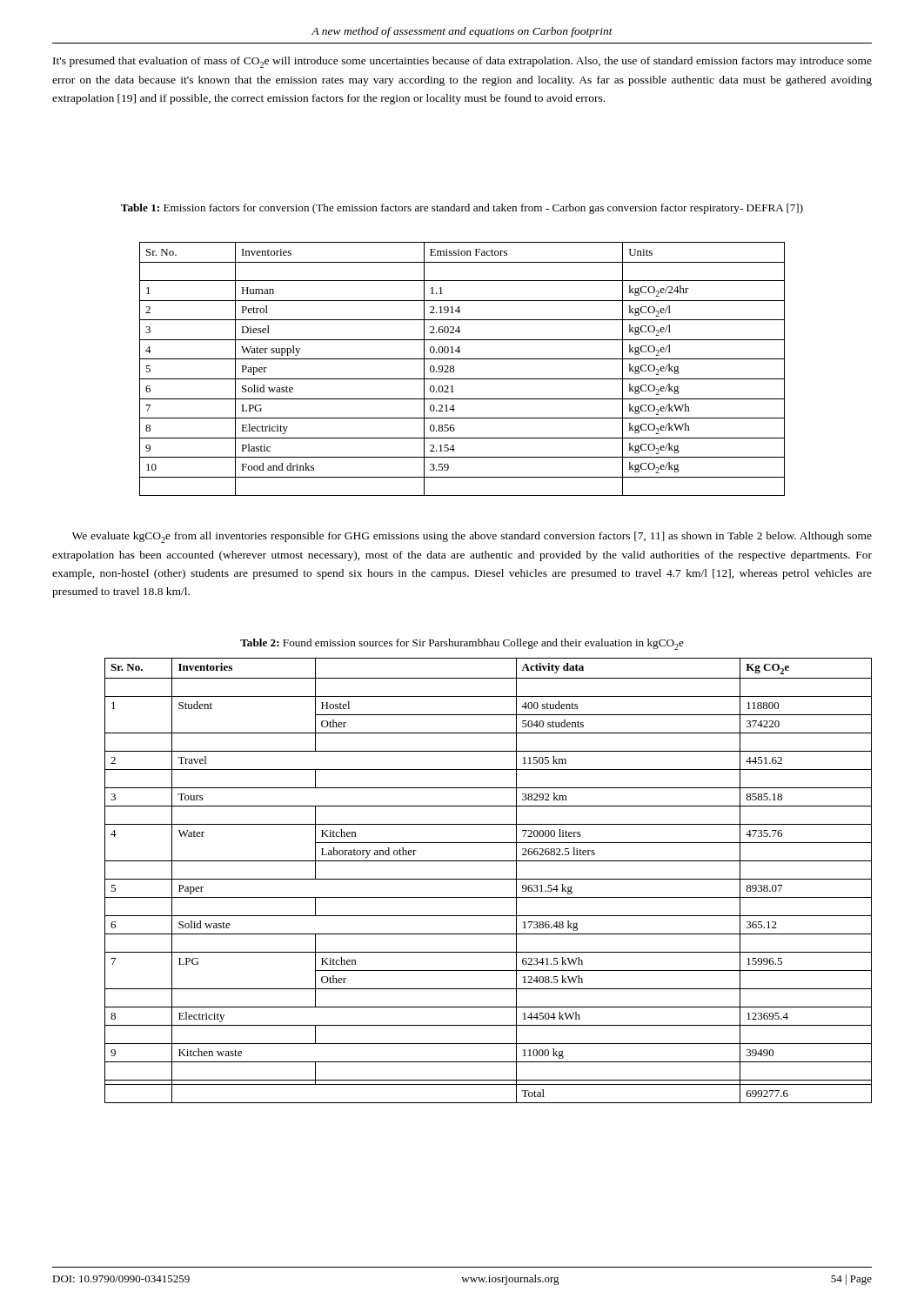Select the table that reads "38292 km"
Viewport: 924px width, 1305px height.
click(x=488, y=880)
